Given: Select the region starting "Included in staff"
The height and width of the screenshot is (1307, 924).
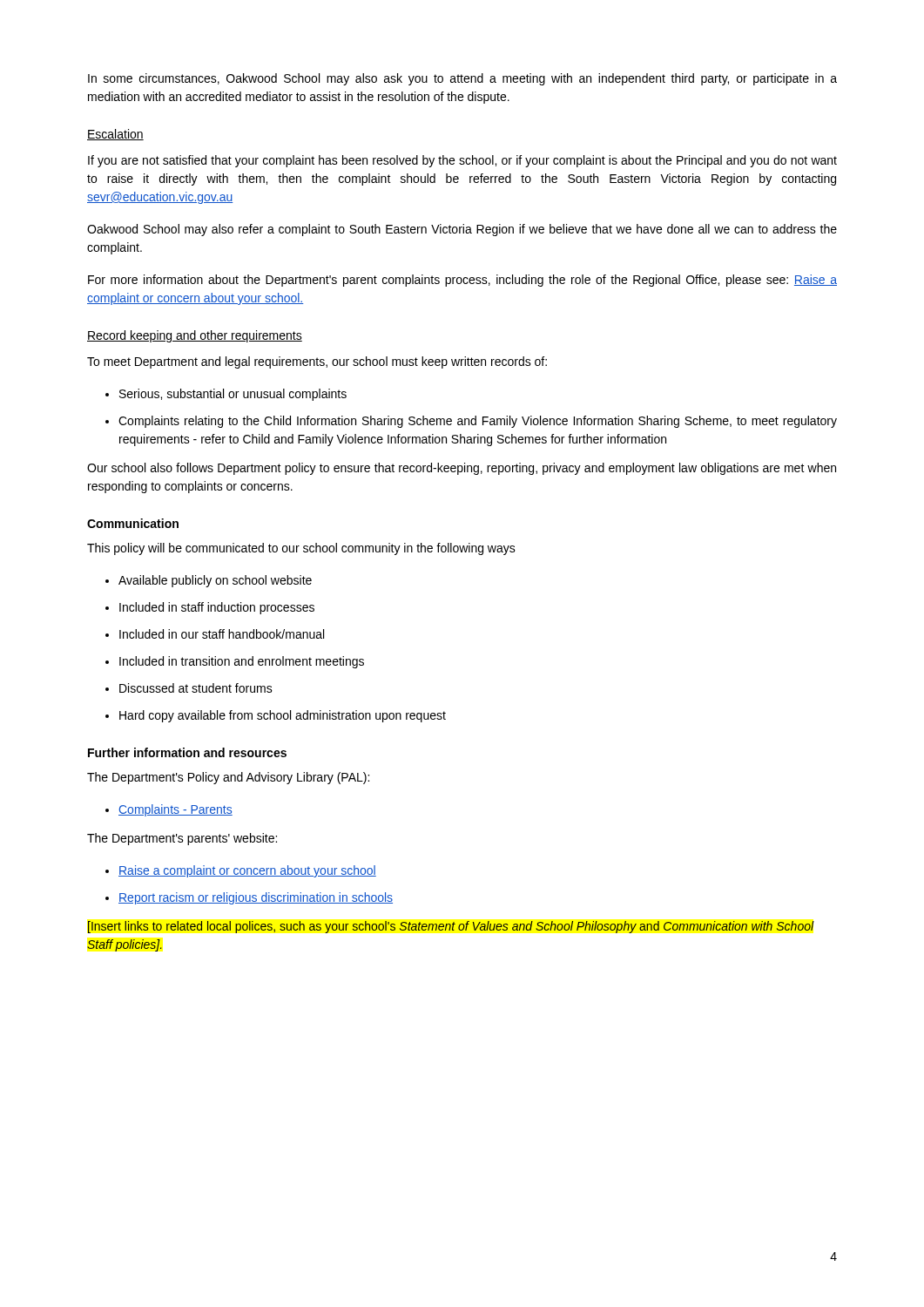Looking at the screenshot, I should (217, 607).
